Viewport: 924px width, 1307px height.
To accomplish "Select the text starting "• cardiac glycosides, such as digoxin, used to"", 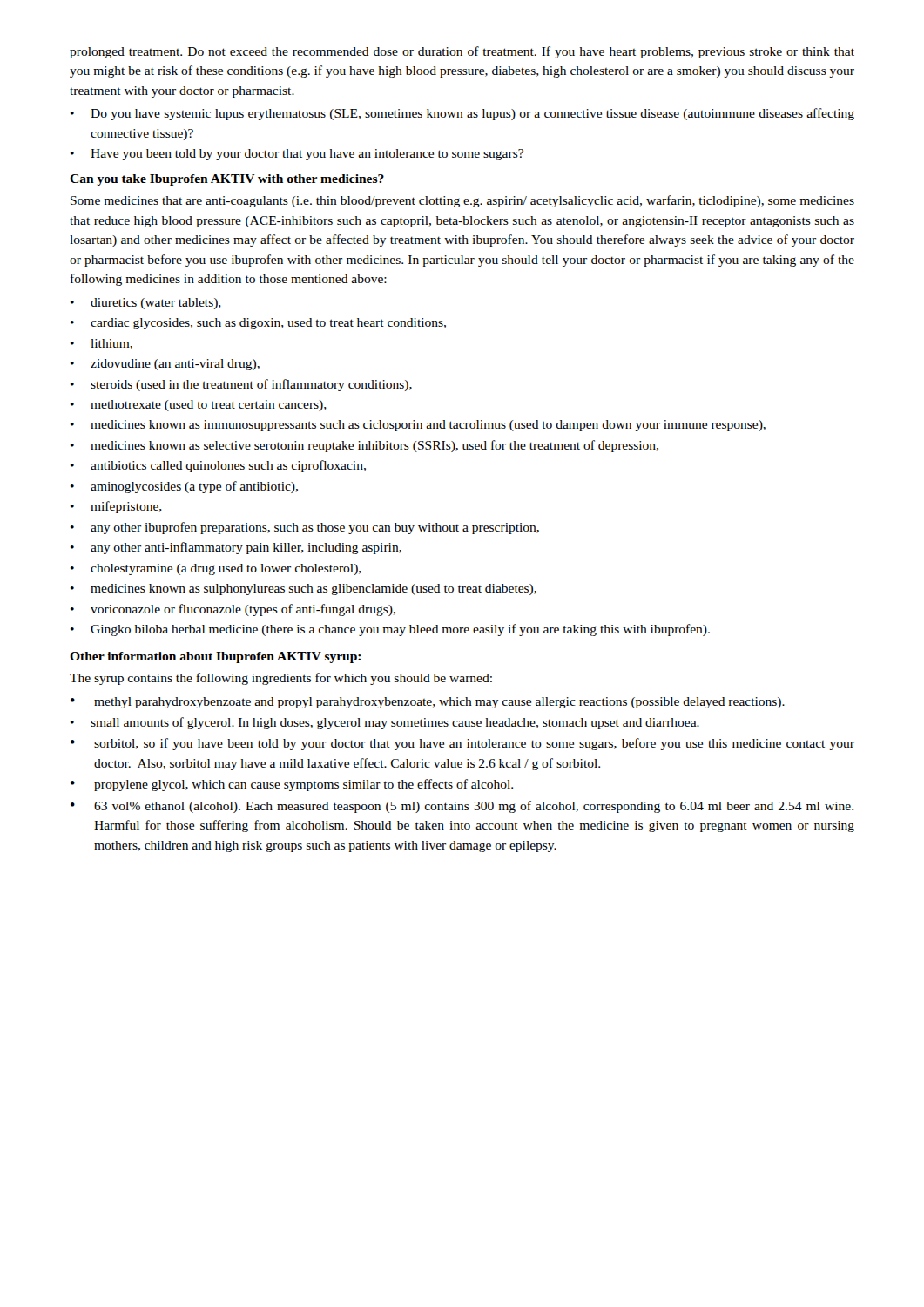I will coord(258,323).
